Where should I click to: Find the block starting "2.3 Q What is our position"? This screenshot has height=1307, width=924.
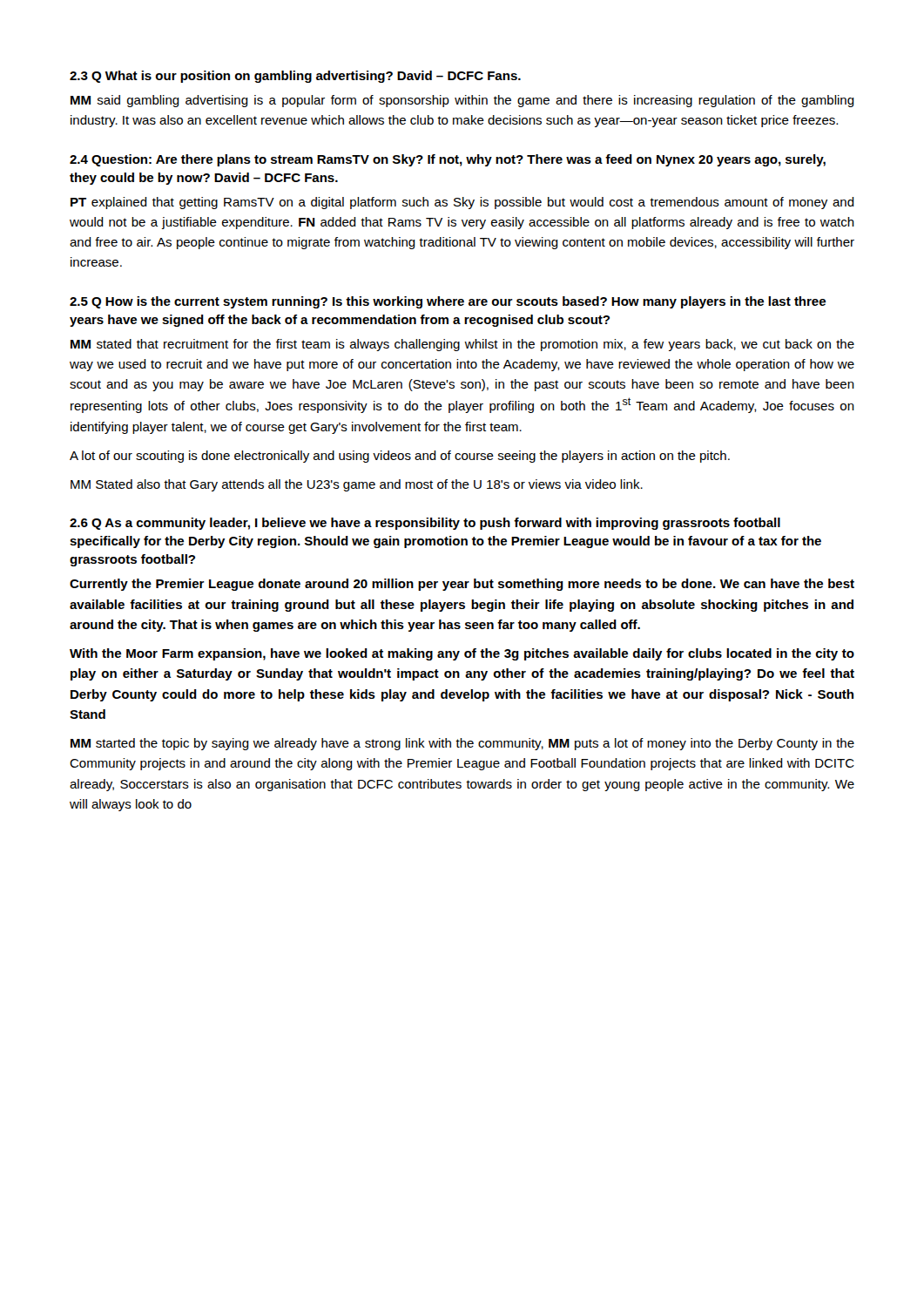pyautogui.click(x=295, y=75)
